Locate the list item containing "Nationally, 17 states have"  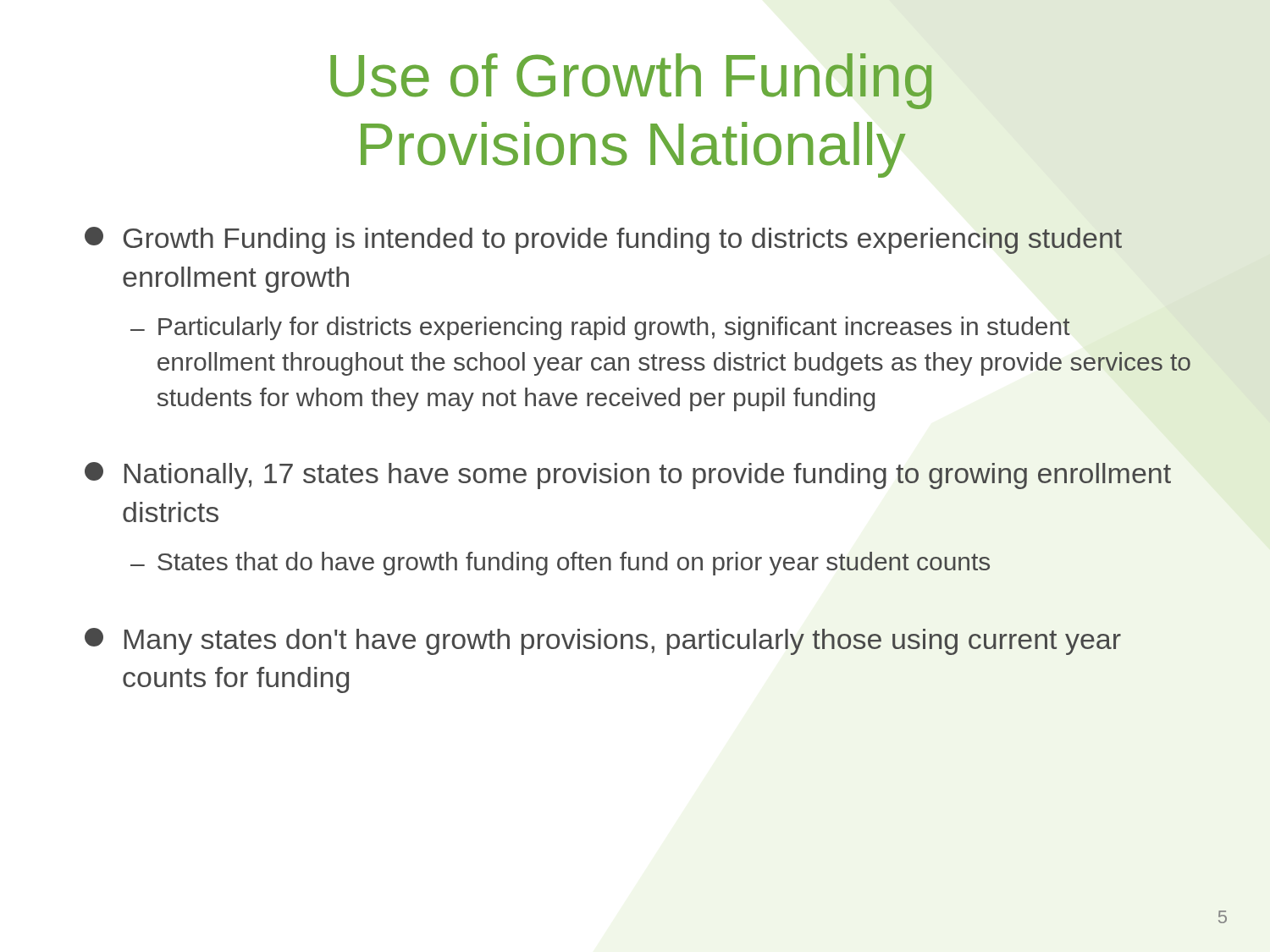point(628,476)
